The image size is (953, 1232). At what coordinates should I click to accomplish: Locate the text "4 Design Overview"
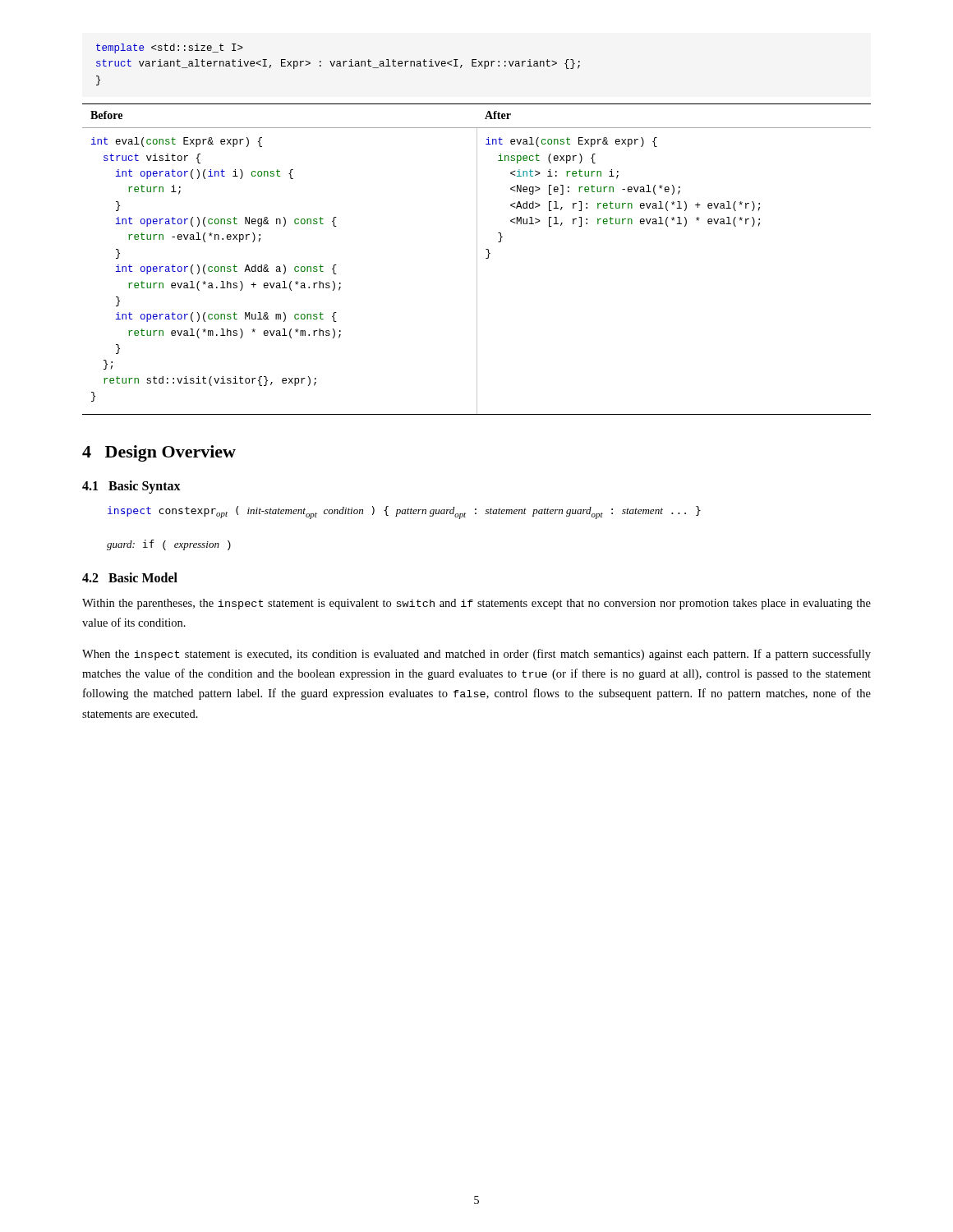click(x=159, y=453)
